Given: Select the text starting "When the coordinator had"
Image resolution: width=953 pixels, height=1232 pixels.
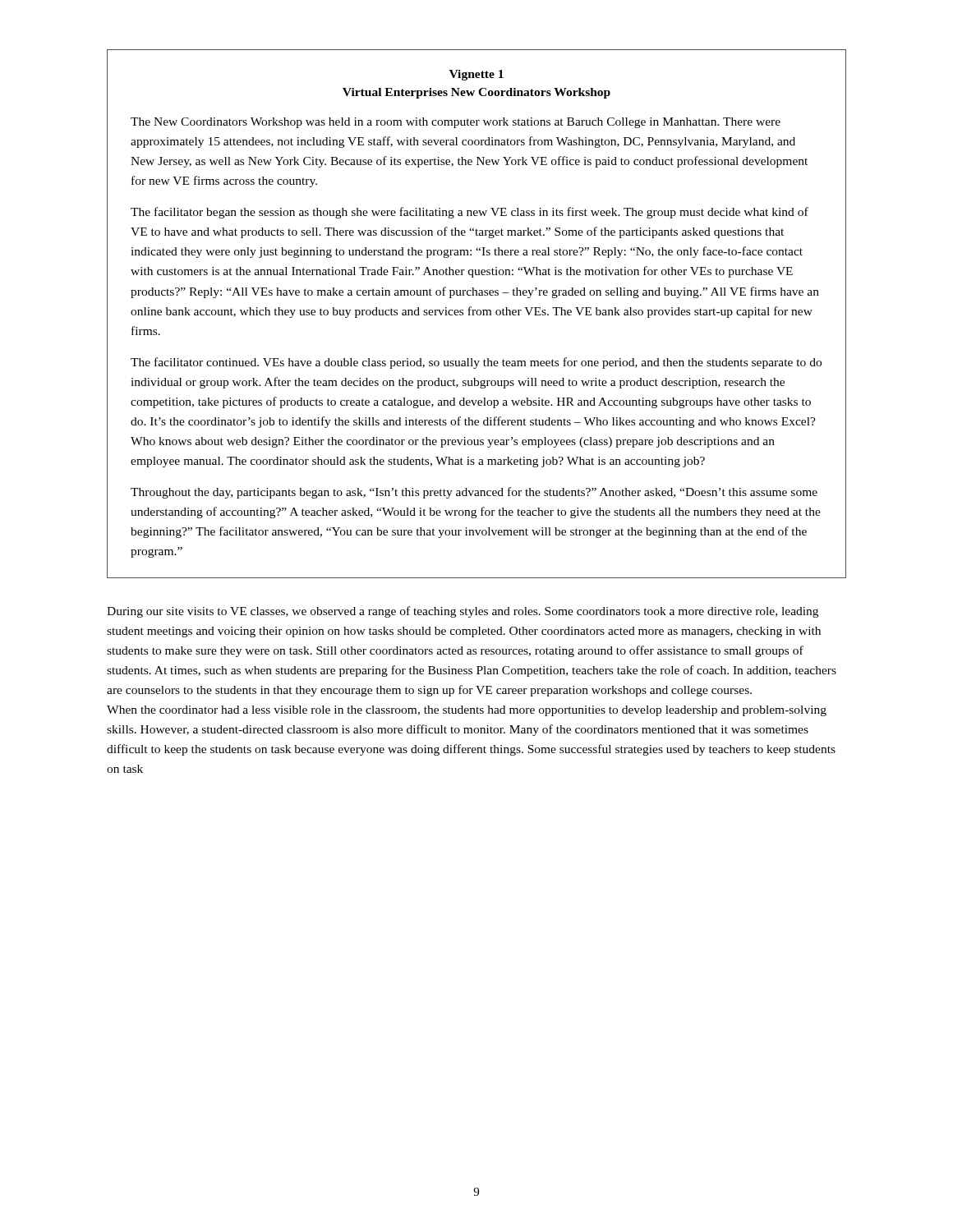Looking at the screenshot, I should (476, 739).
